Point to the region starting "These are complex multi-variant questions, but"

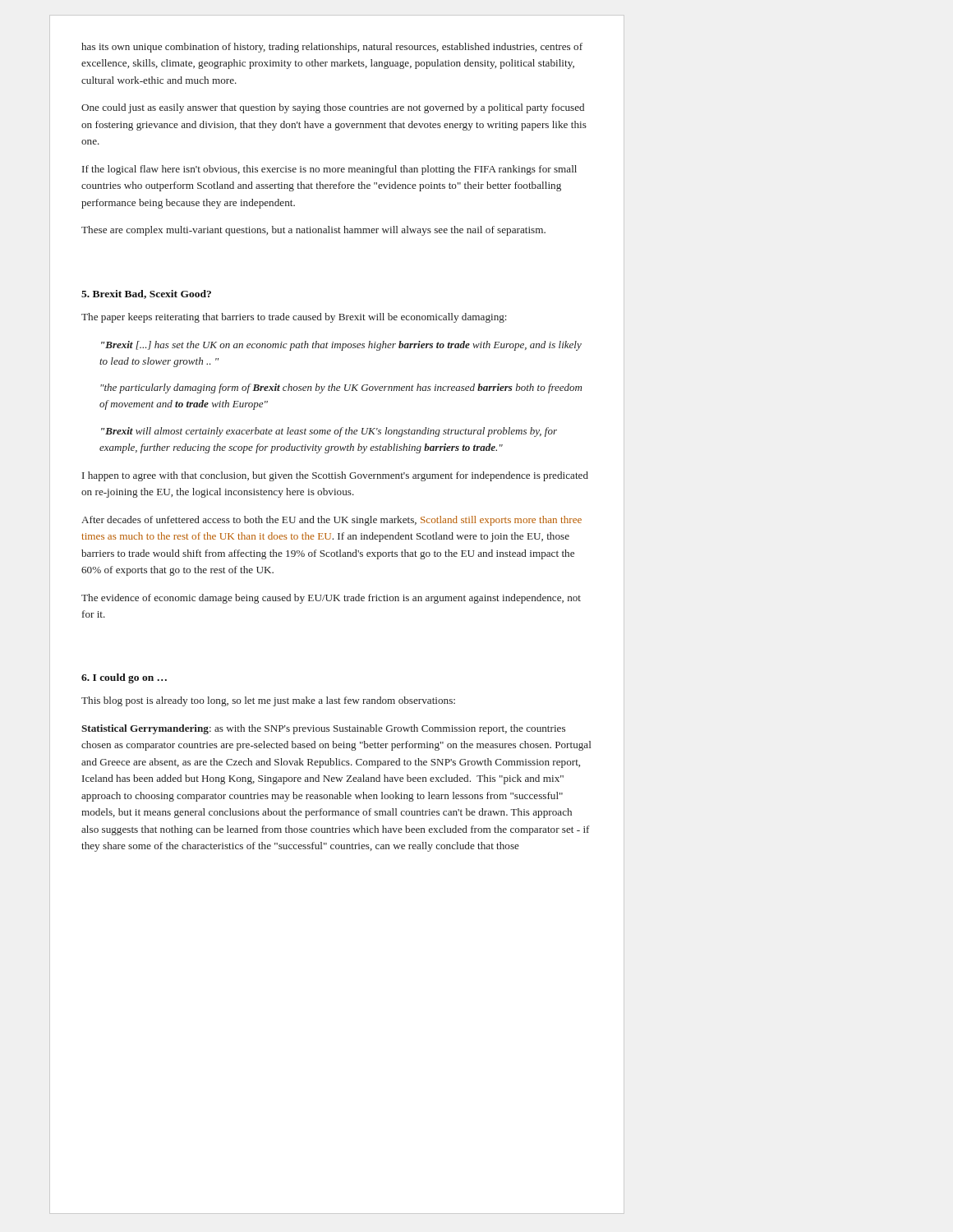(314, 230)
